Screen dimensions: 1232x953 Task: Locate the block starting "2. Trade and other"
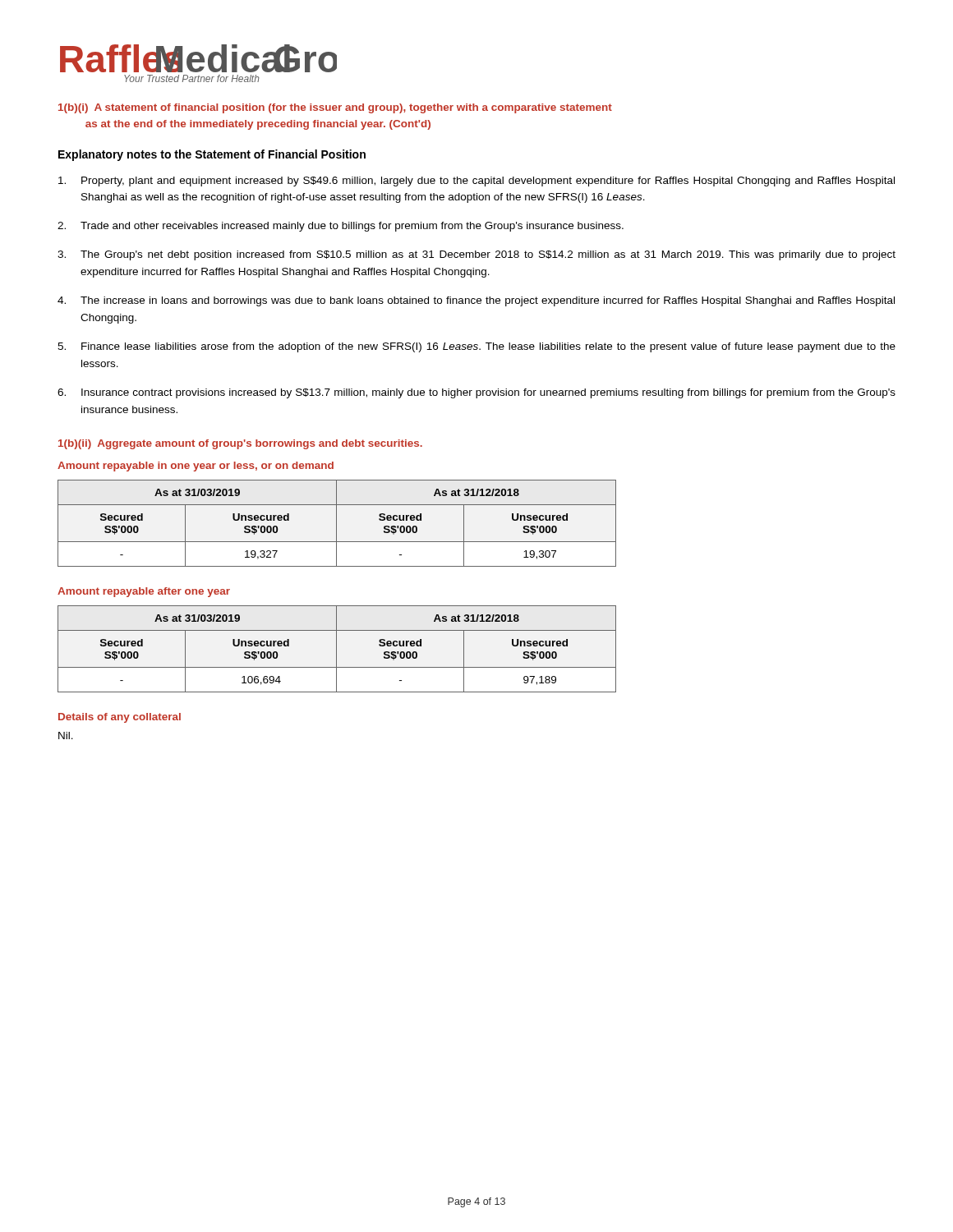pyautogui.click(x=476, y=227)
